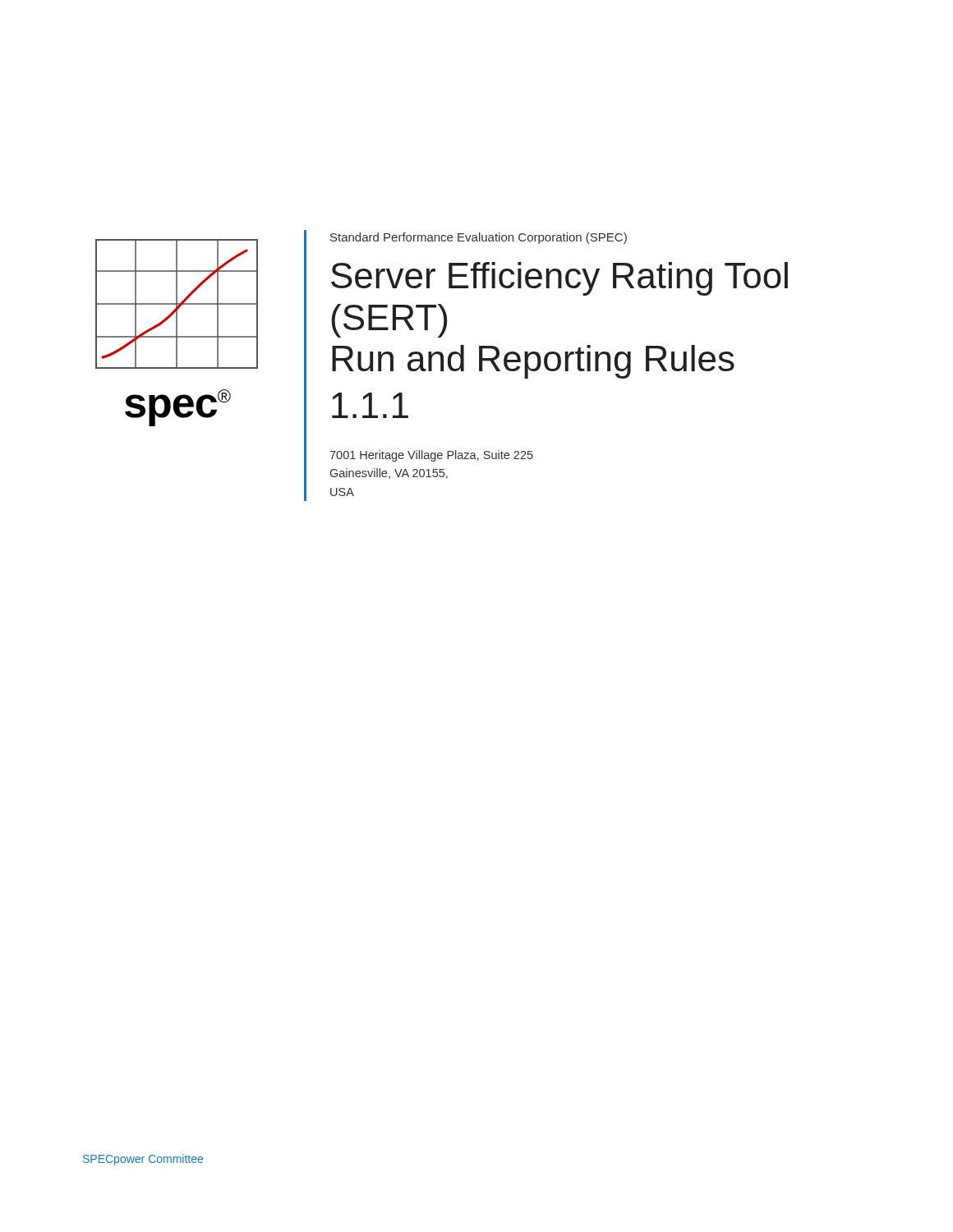Image resolution: width=953 pixels, height=1232 pixels.
Task: Point to the title beginning "Server Efficiency Rating Tool (SERT) Run"
Action: pos(559,279)
